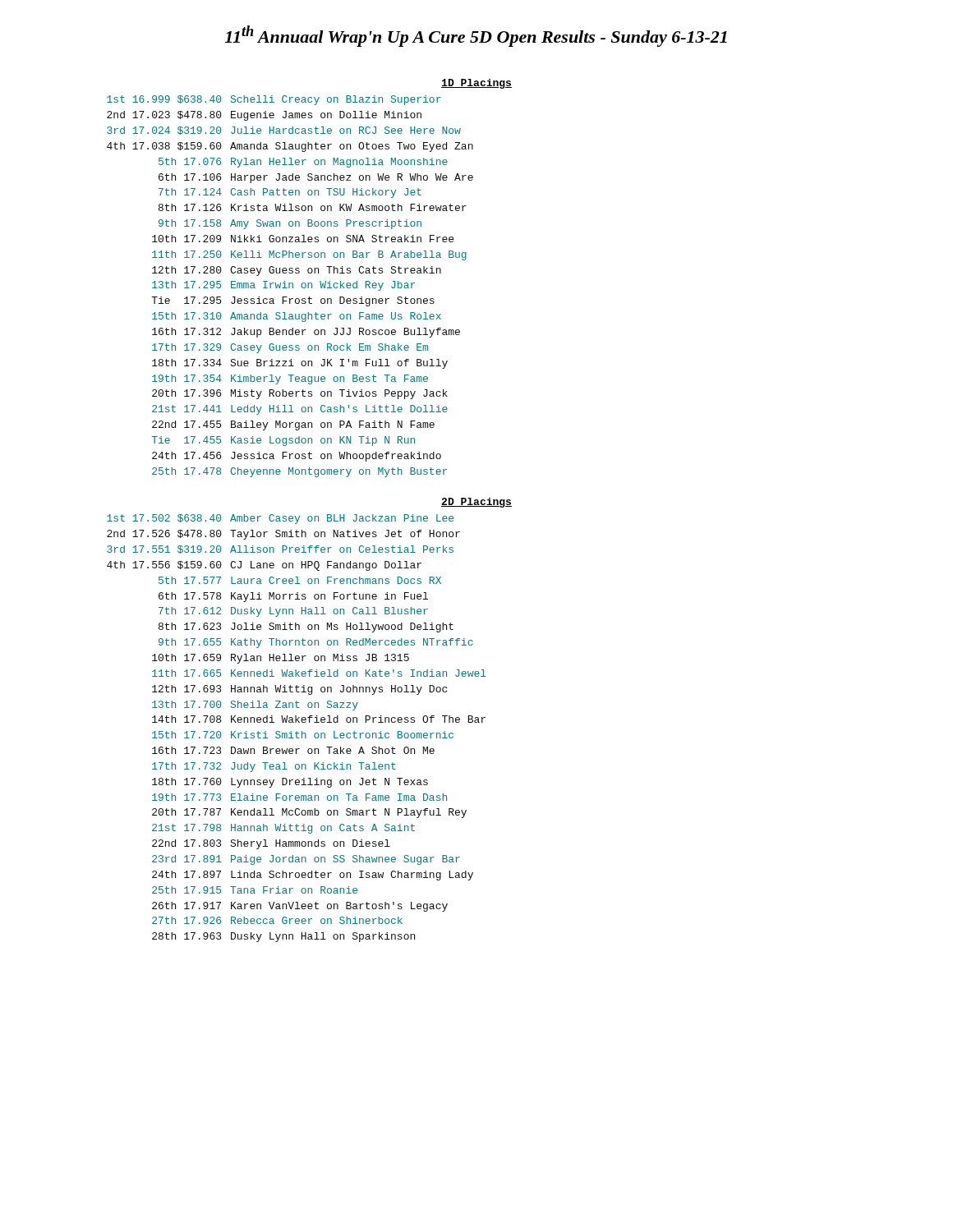Locate the text block starting "1st 17.502 $638.40Amber"
This screenshot has width=953, height=1232.
pos(280,519)
